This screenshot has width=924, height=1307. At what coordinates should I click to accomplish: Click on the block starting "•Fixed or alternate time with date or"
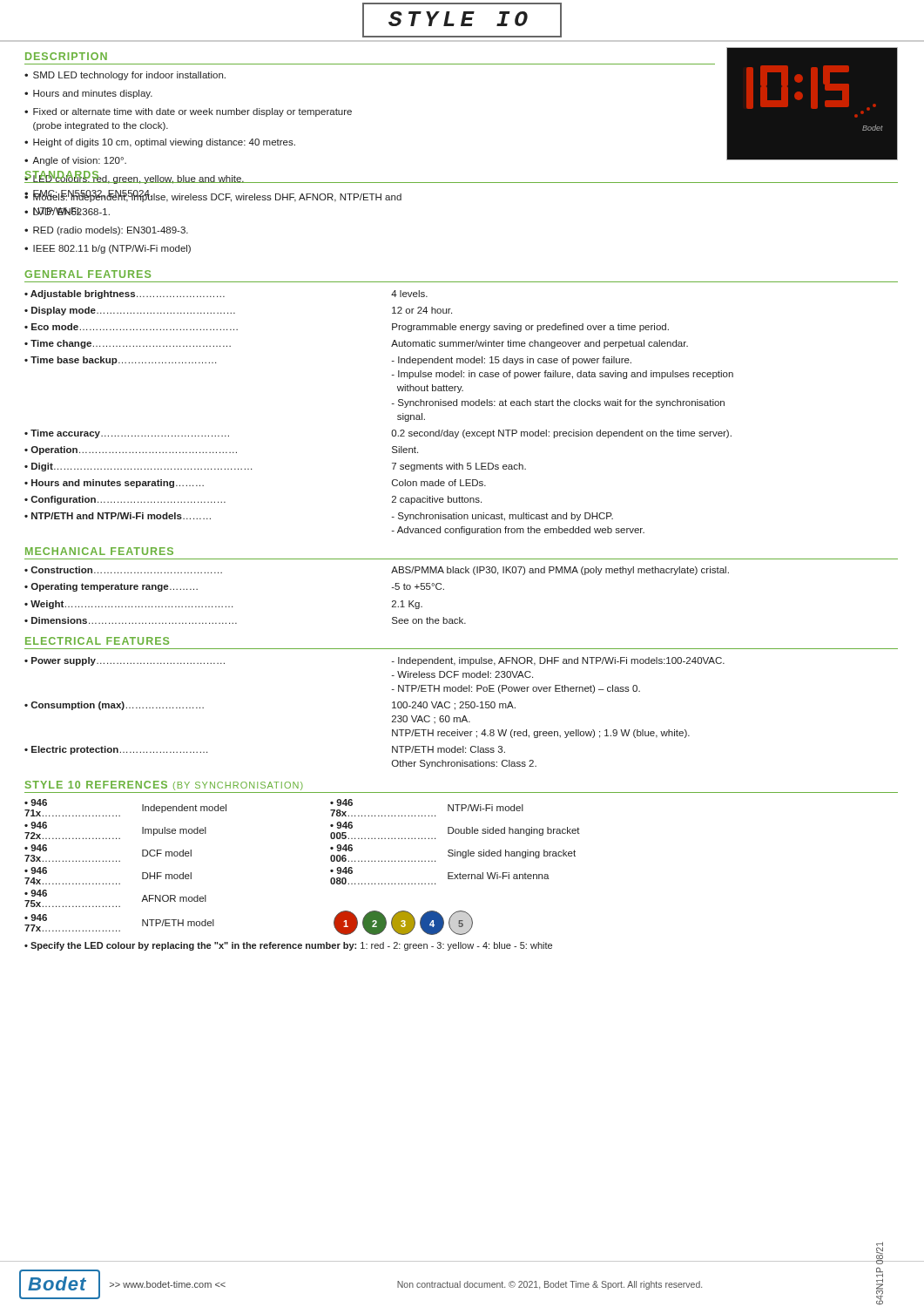coord(188,119)
